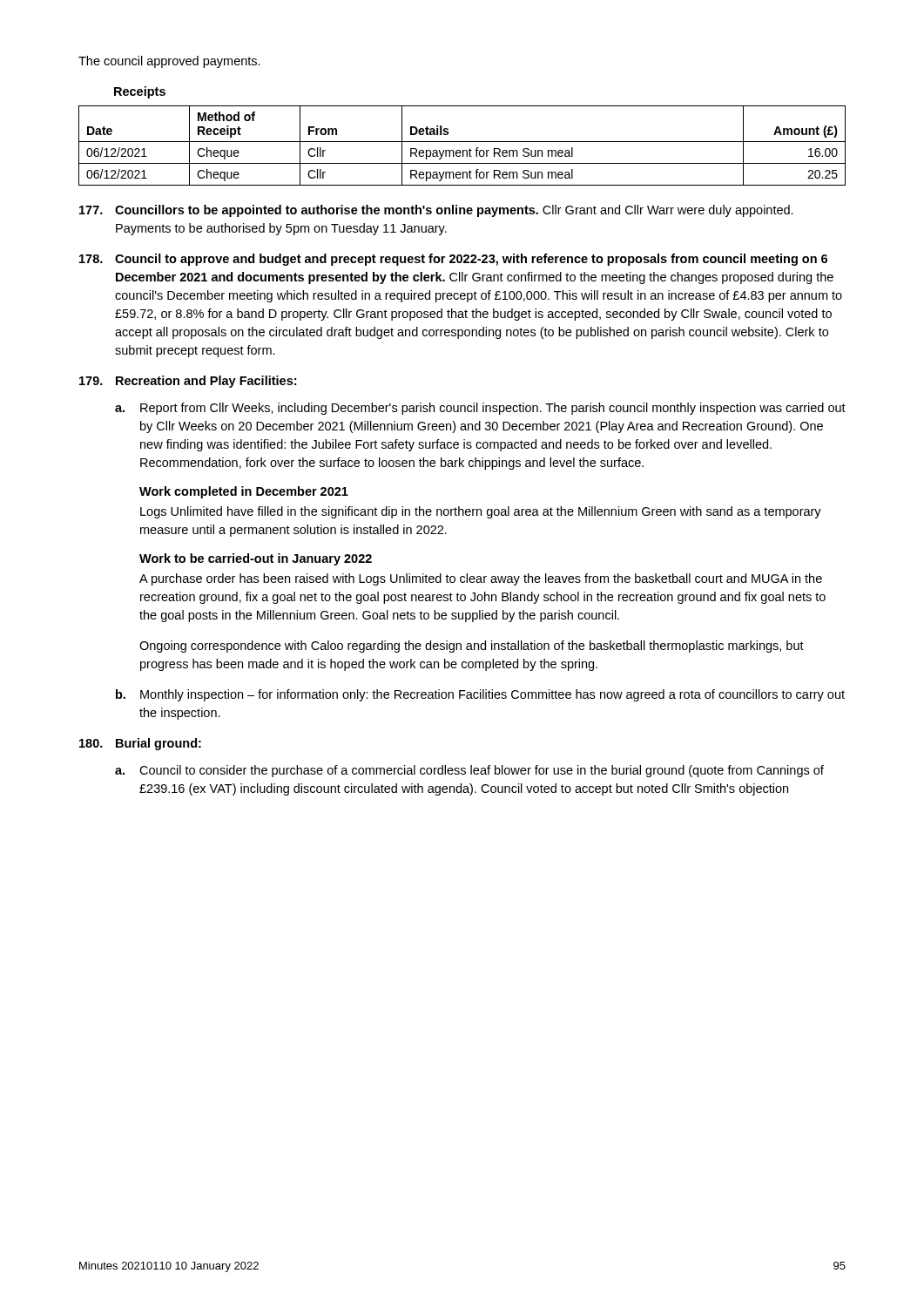Click on the passage starting "b. Monthly inspection – for information only:"
Viewport: 924px width, 1307px height.
coord(480,704)
